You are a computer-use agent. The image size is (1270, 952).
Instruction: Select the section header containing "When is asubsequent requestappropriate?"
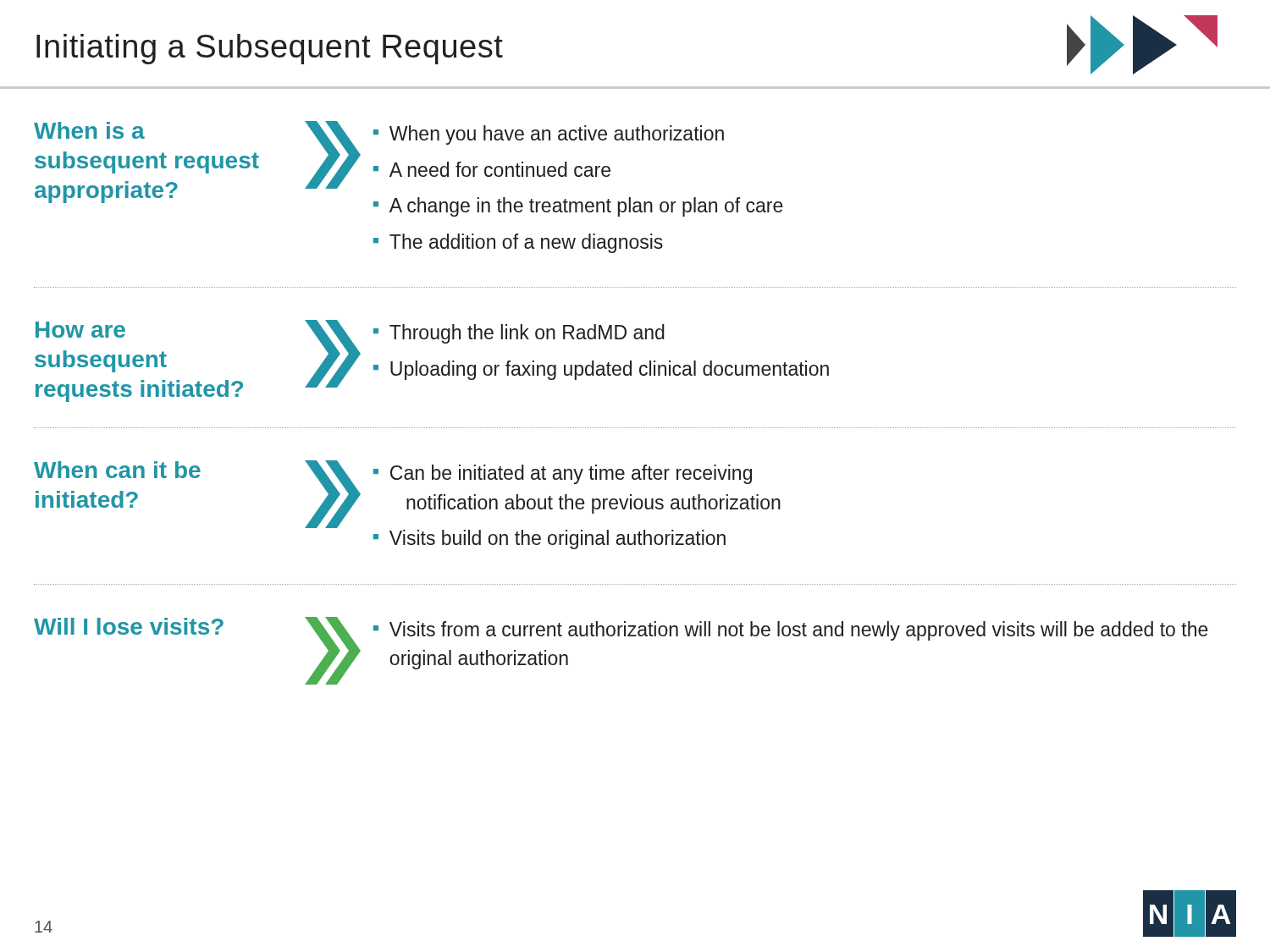146,160
